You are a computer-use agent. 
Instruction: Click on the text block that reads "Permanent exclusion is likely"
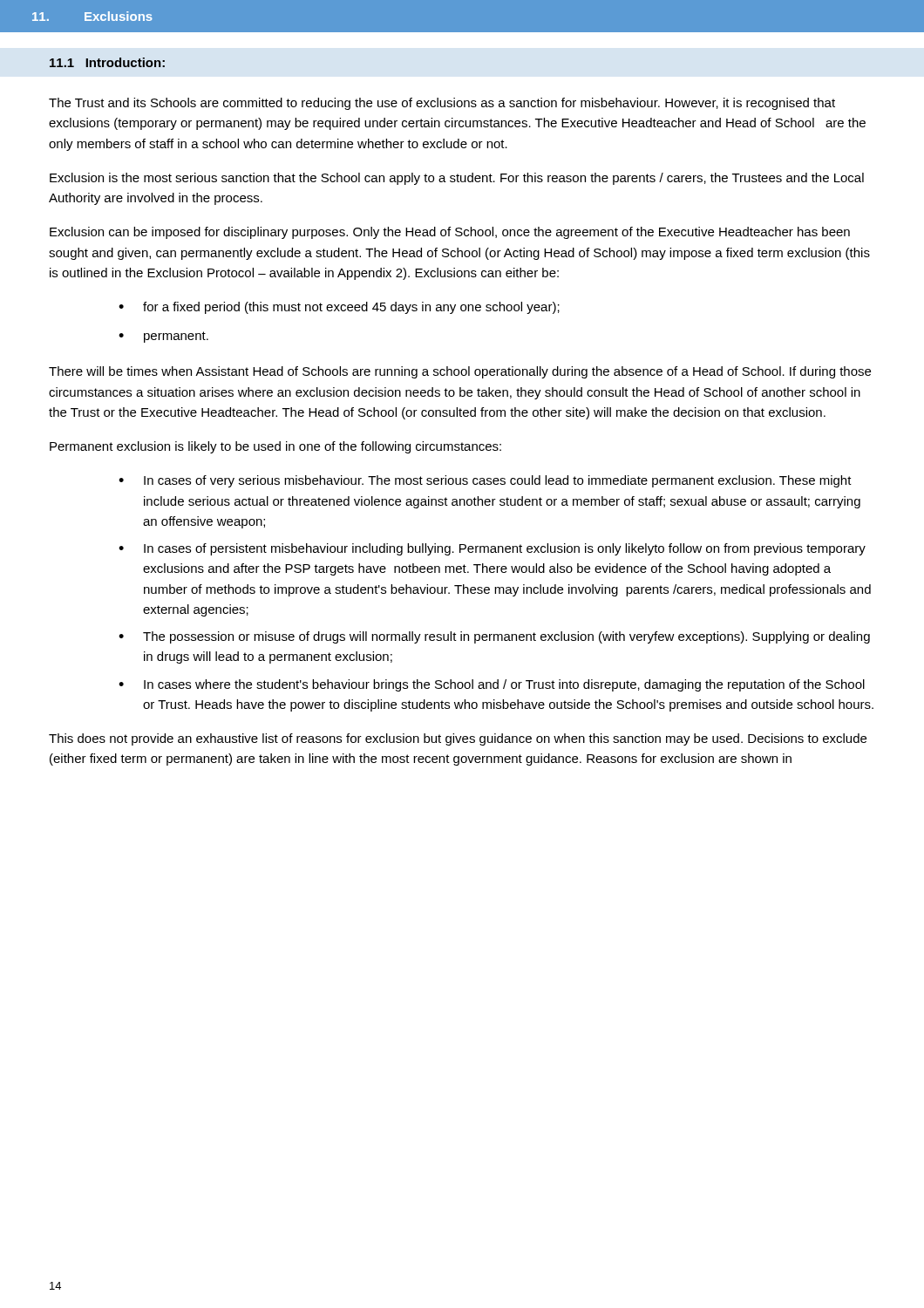point(276,446)
